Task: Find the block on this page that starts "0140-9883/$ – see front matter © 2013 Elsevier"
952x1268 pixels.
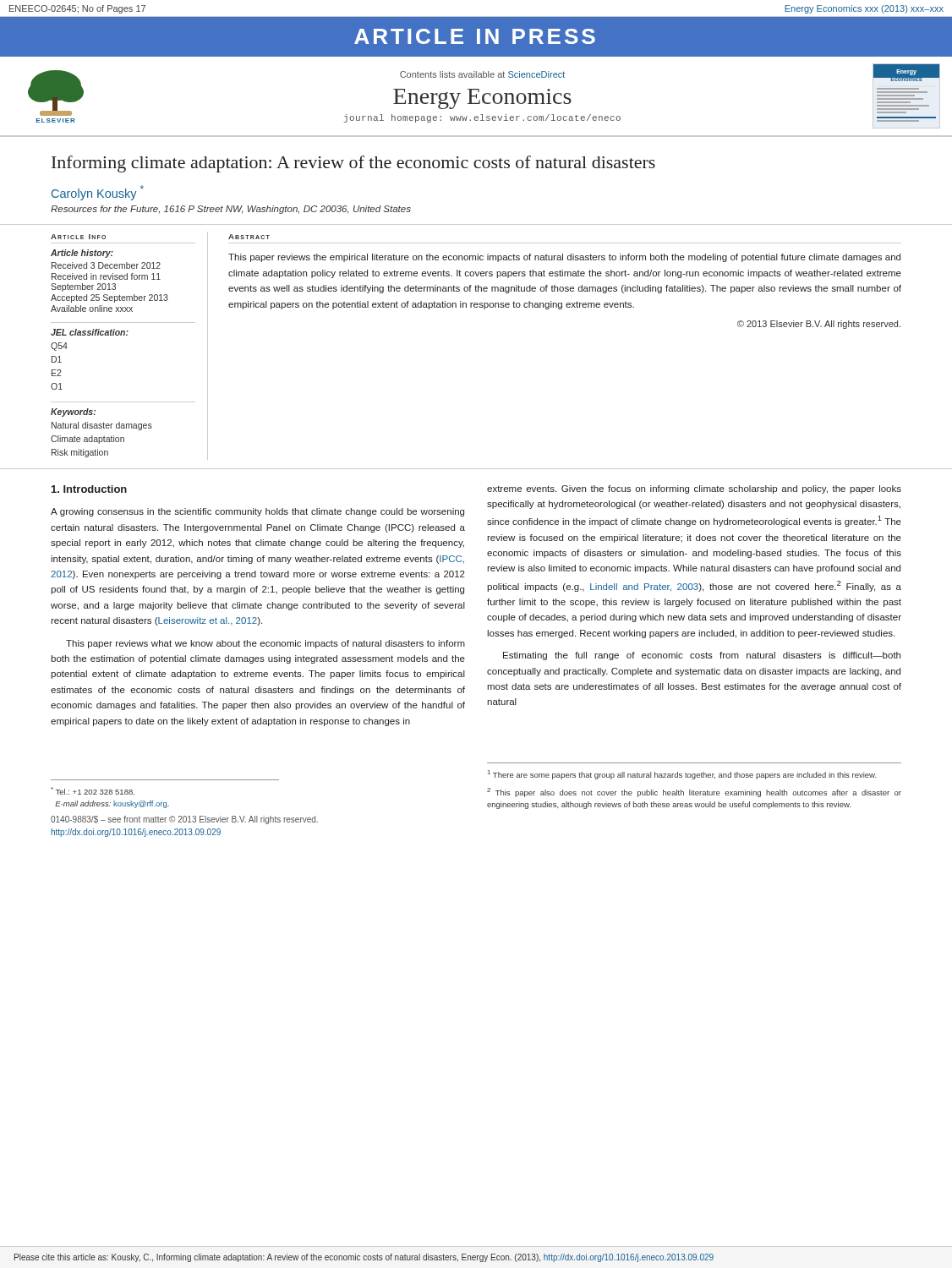Action: (185, 826)
